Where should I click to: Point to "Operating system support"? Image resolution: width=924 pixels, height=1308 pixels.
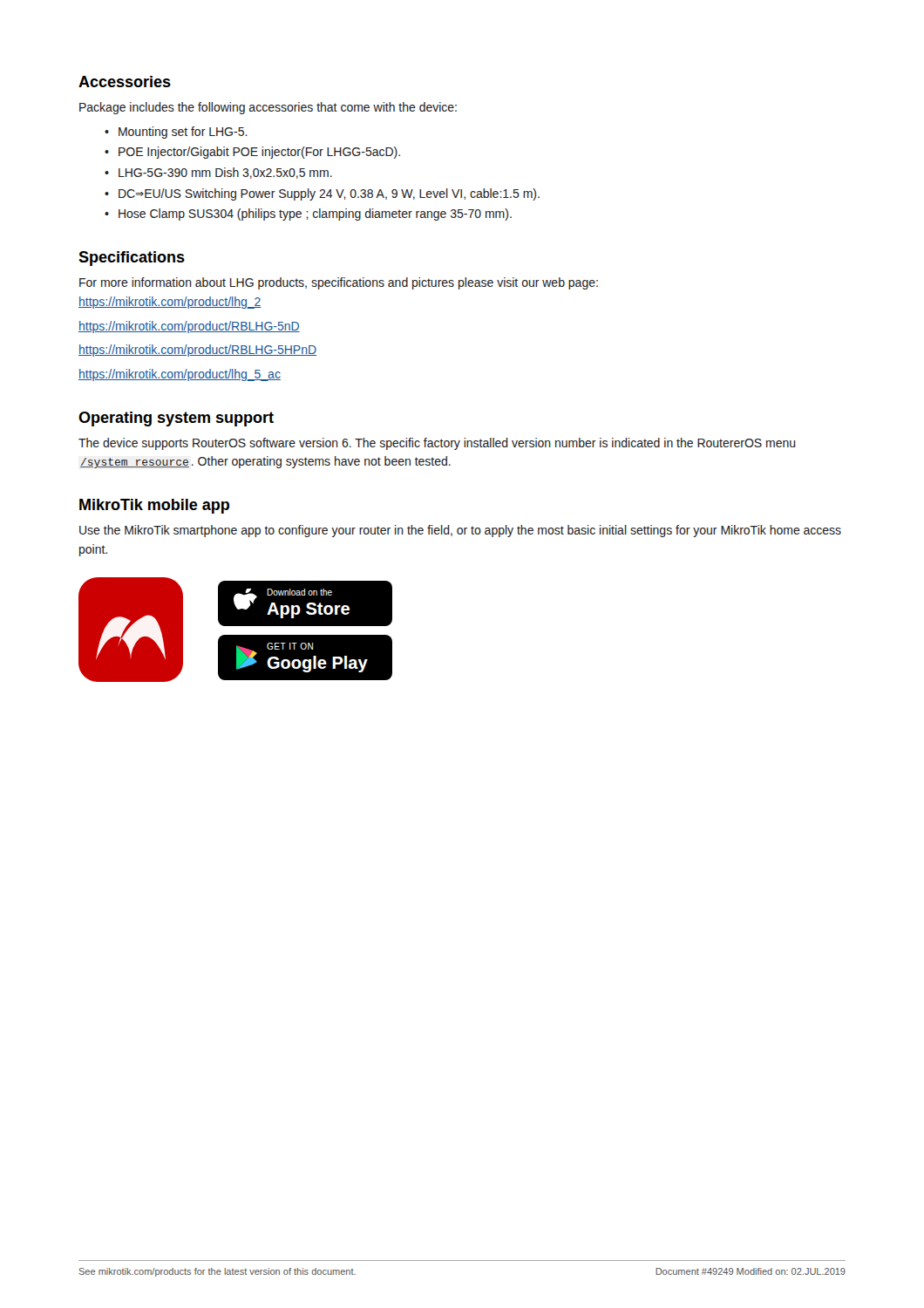(176, 417)
